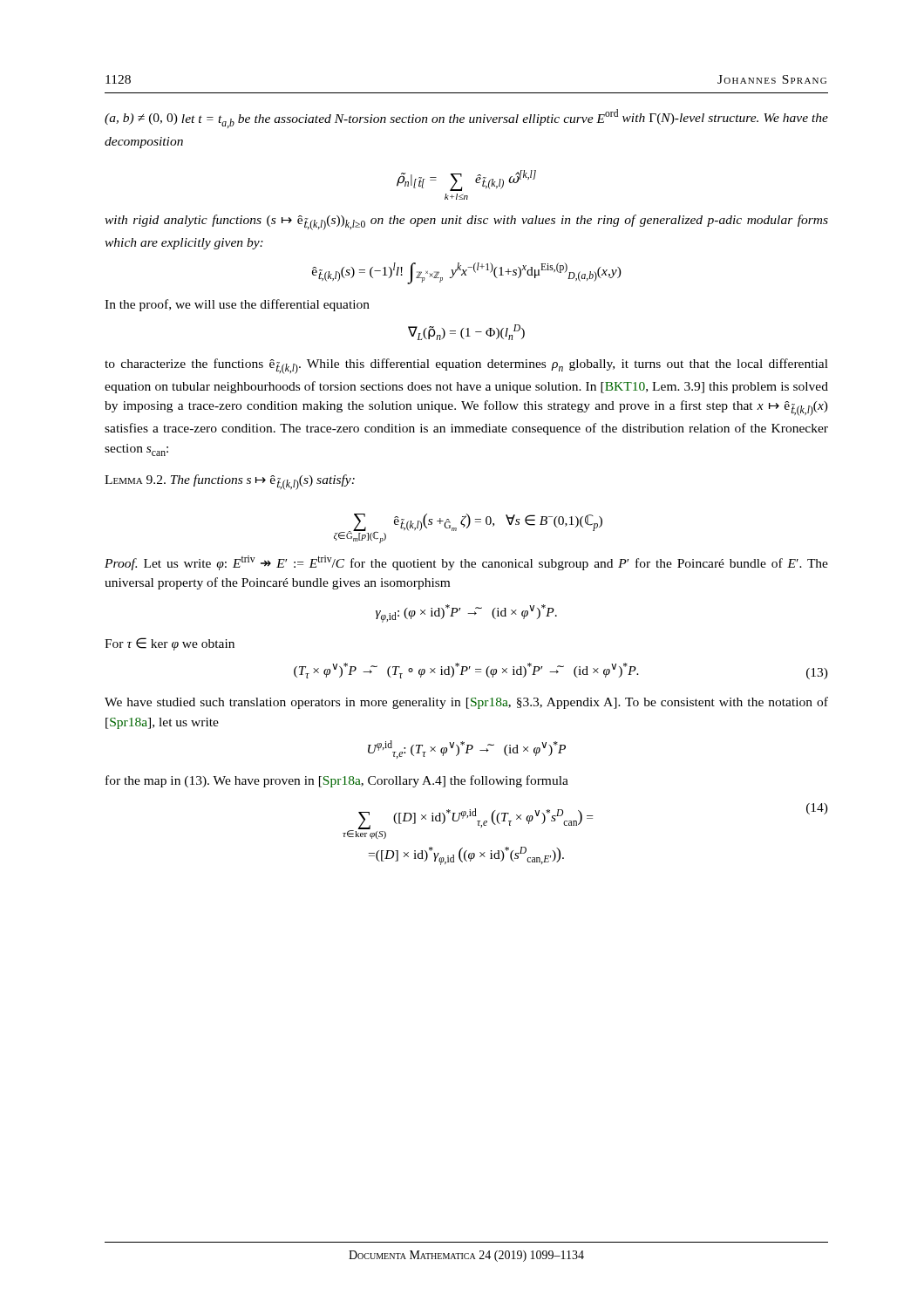Find the block on this page that starts "For τ ∈ ker φ"
This screenshot has width=924, height=1308.
tap(170, 643)
